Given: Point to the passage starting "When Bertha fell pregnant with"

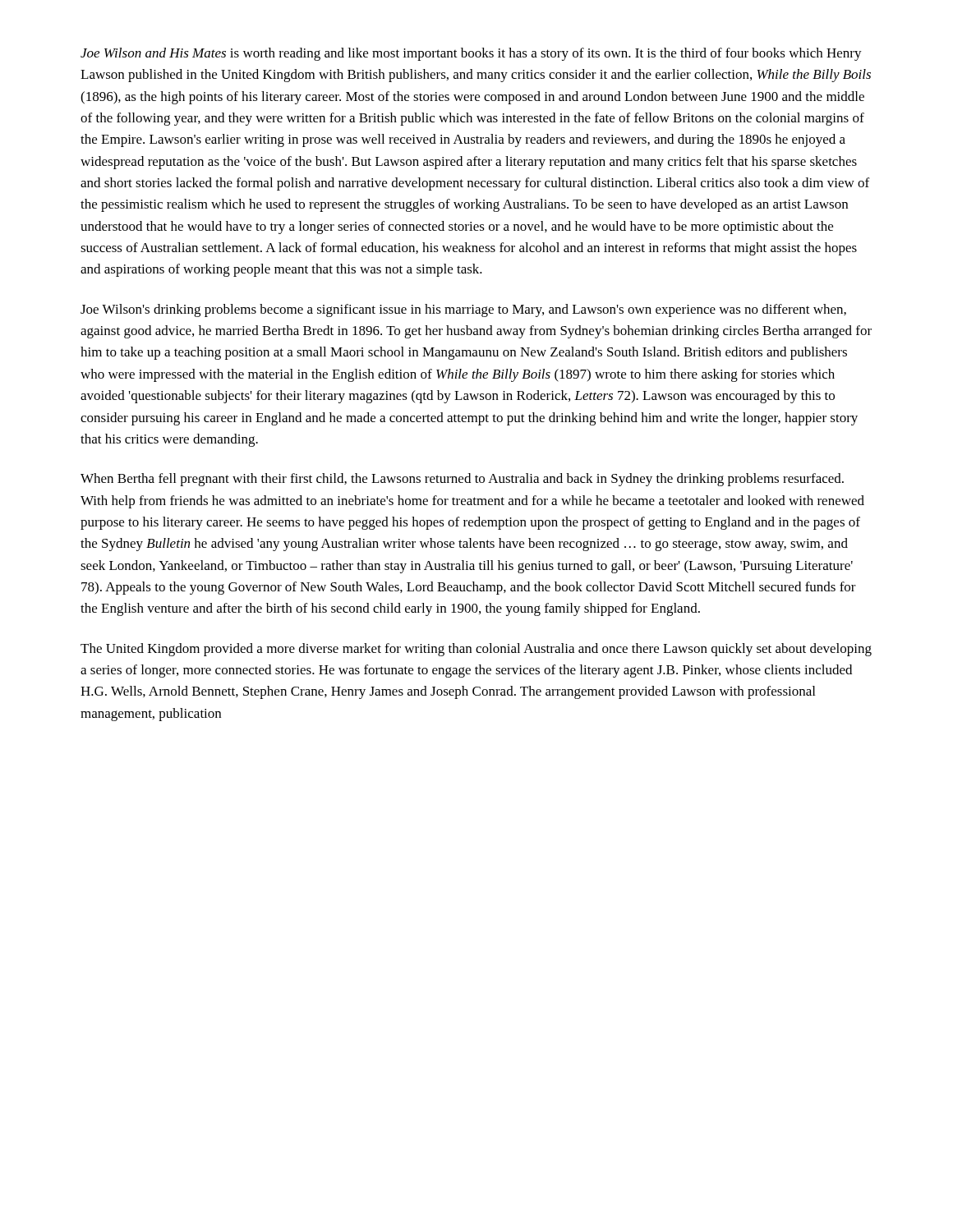Looking at the screenshot, I should [472, 543].
